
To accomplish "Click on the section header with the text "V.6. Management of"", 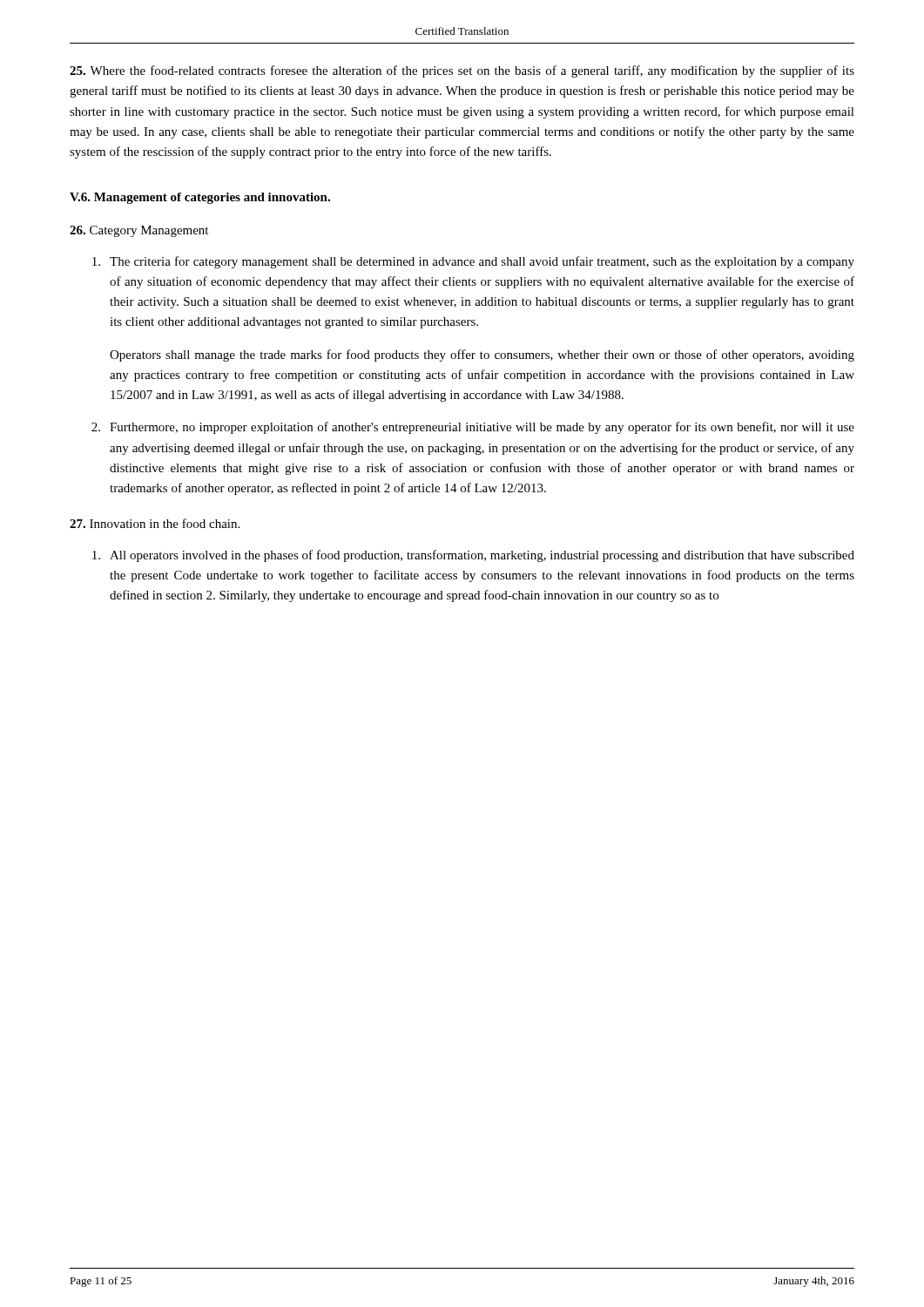I will pyautogui.click(x=200, y=197).
